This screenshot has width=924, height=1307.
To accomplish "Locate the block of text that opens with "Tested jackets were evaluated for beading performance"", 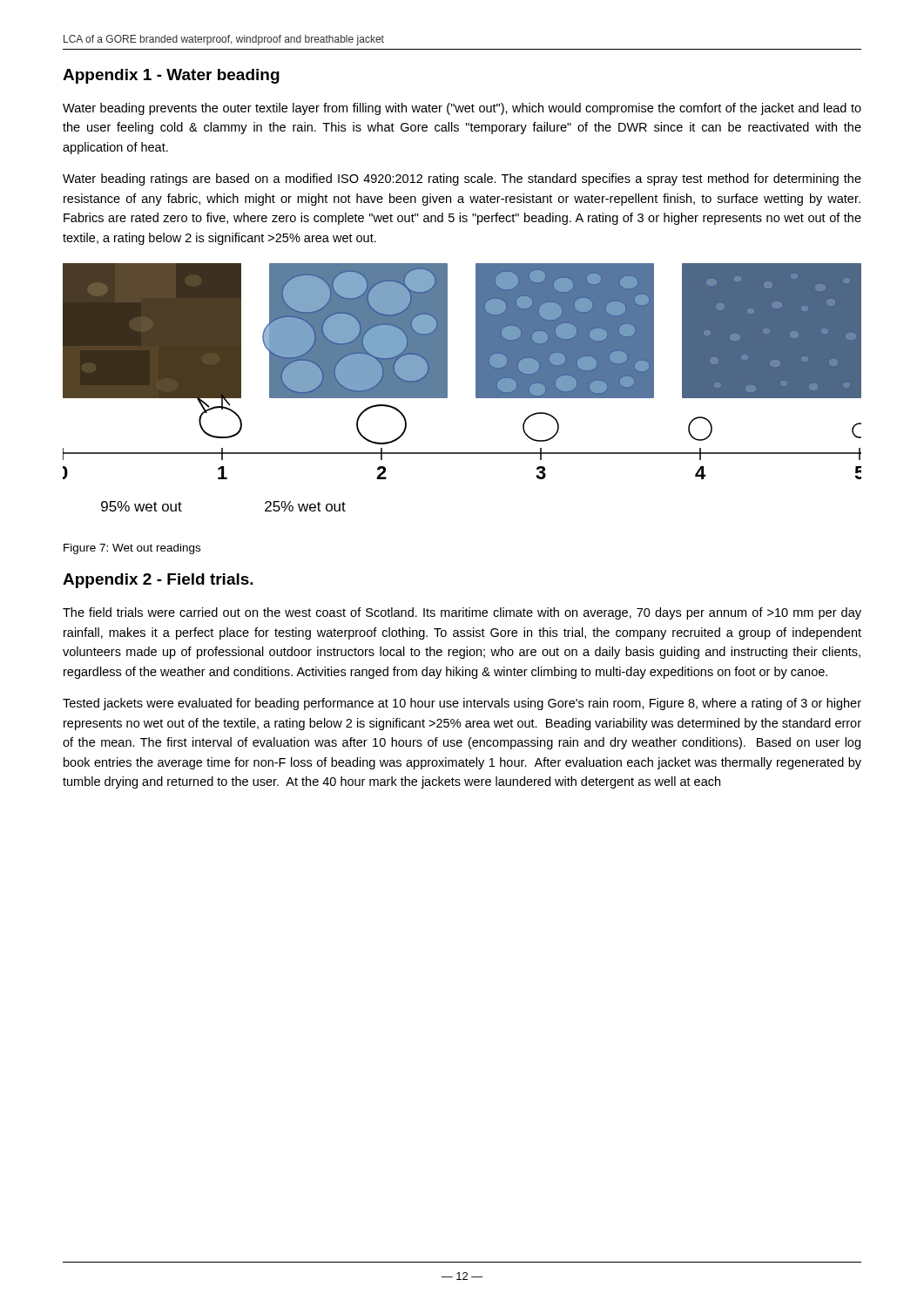I will pos(462,743).
